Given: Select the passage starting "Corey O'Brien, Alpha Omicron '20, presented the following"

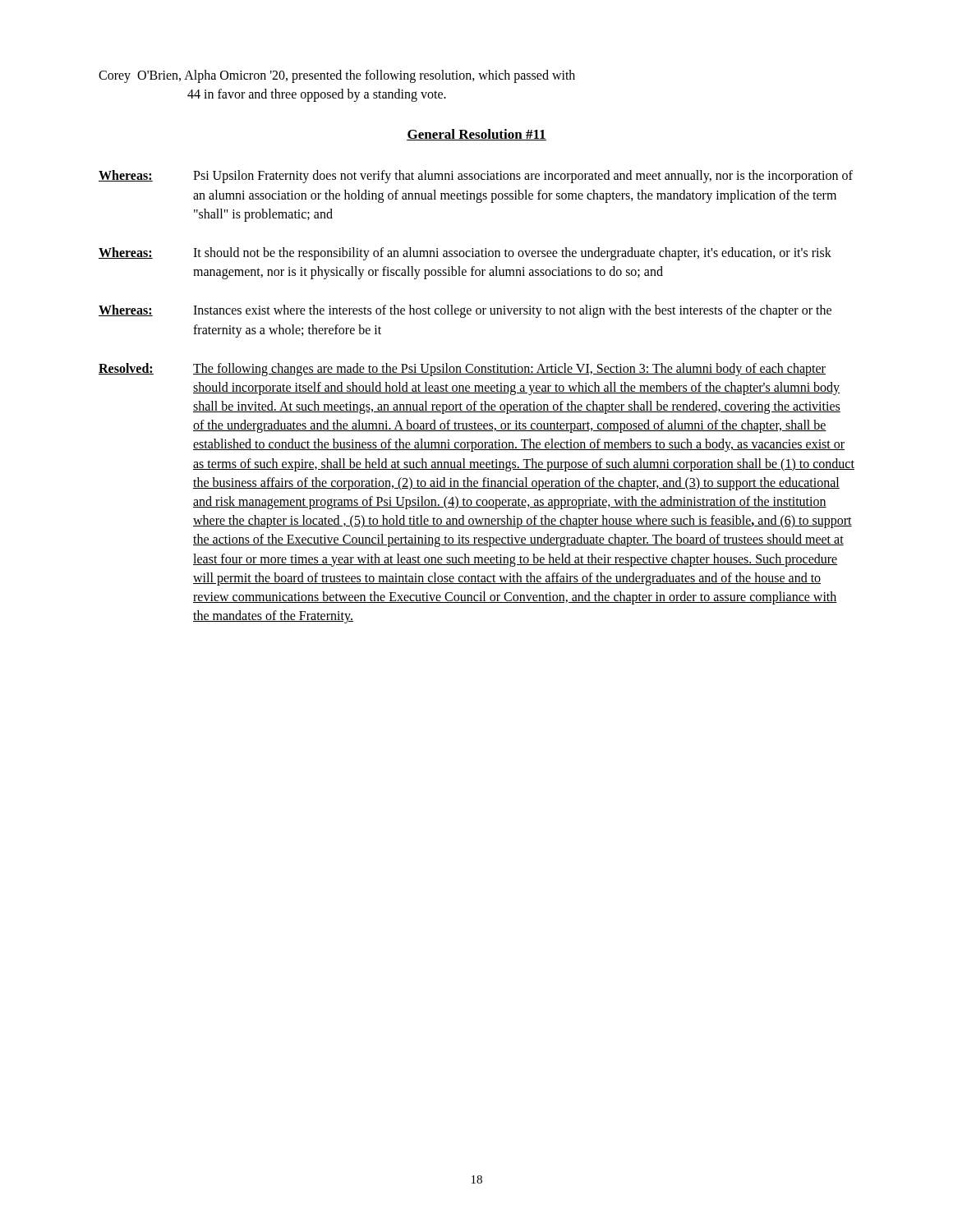Looking at the screenshot, I should coord(337,85).
